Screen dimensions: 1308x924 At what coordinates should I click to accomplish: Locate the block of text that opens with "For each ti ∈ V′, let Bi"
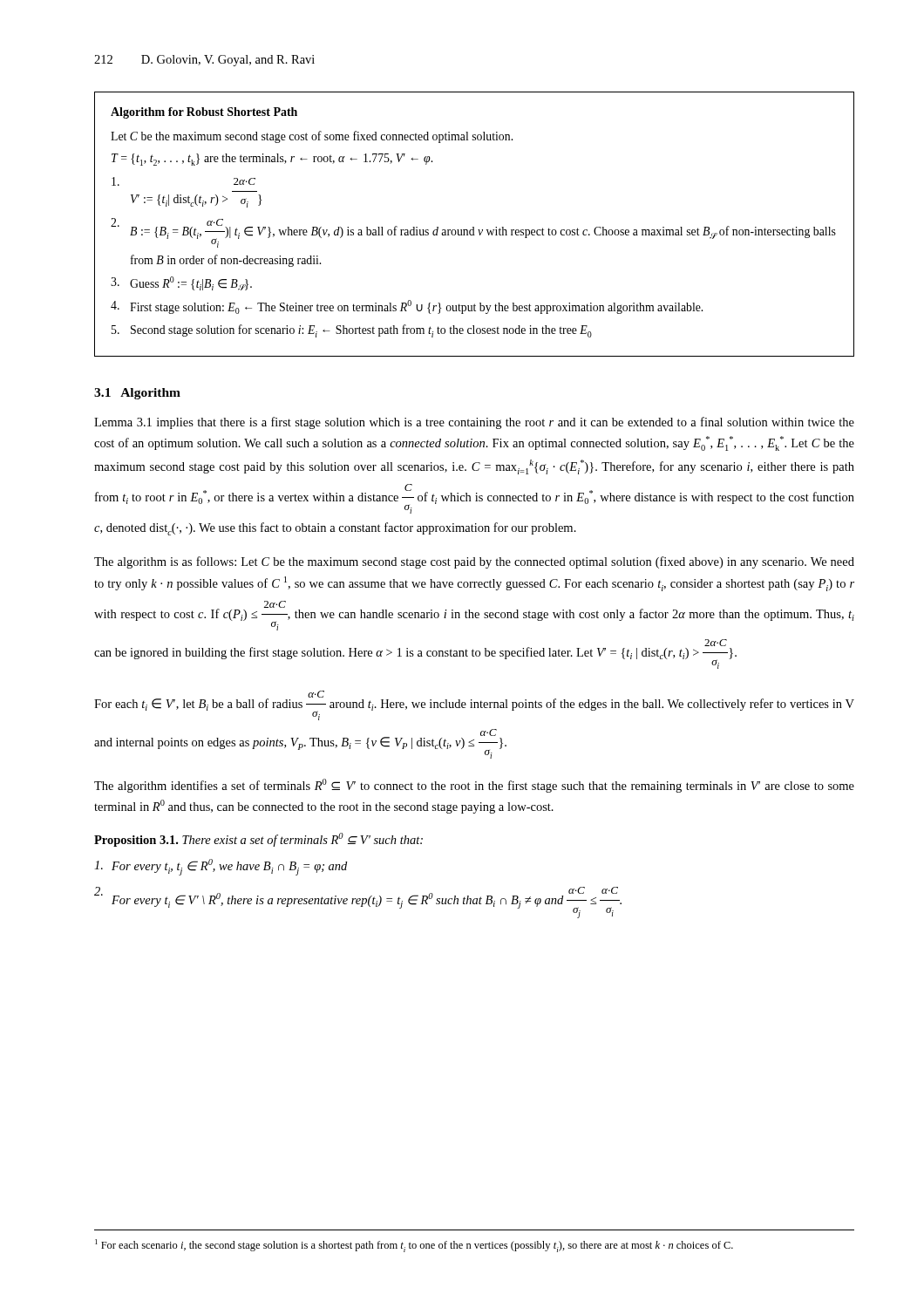[474, 724]
